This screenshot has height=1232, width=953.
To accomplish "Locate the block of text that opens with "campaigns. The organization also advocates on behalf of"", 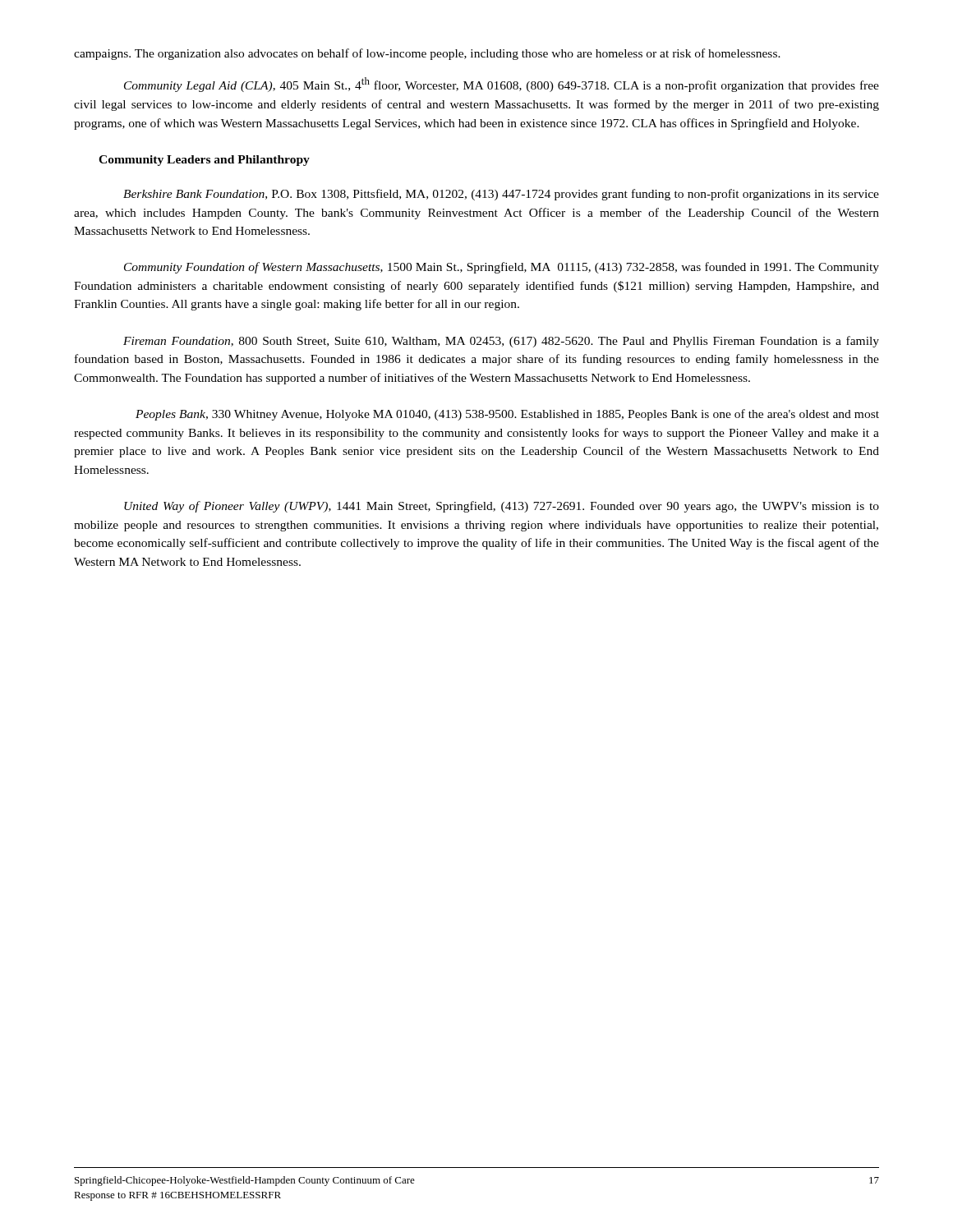I will [427, 53].
